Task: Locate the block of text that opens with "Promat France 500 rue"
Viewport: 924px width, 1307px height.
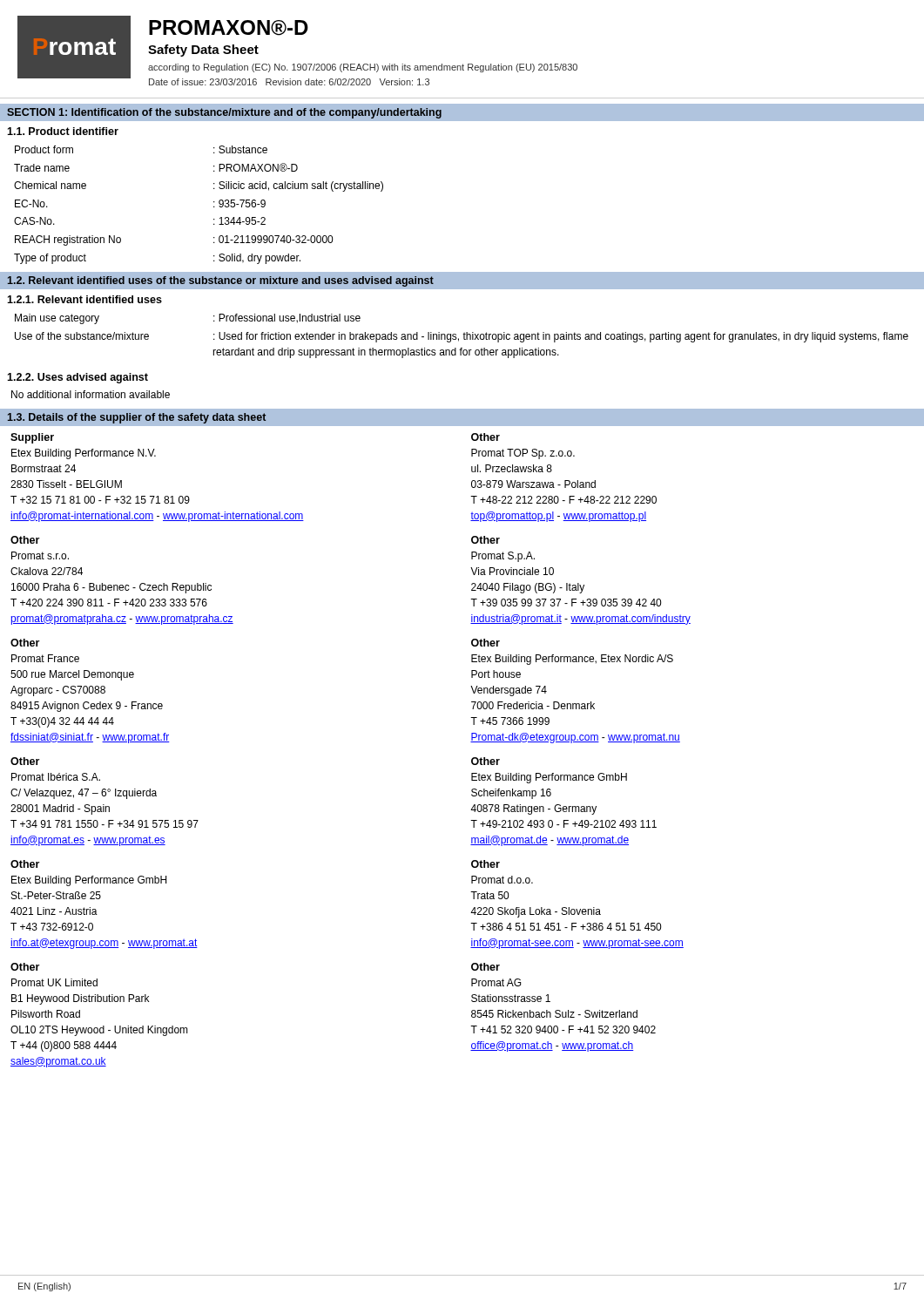Action: click(90, 698)
